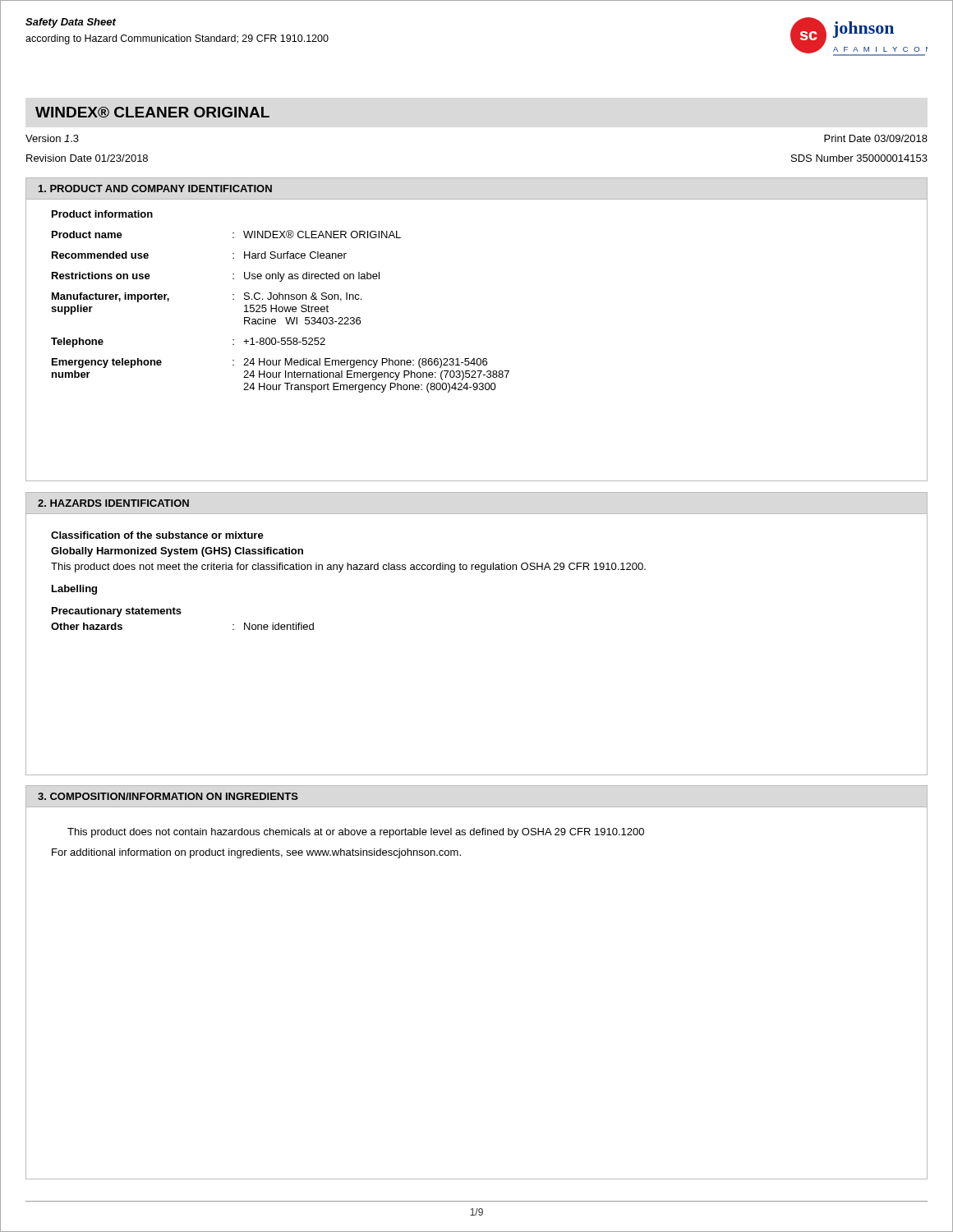This screenshot has height=1232, width=953.
Task: Select the block starting "Version 1.3"
Action: (x=52, y=138)
